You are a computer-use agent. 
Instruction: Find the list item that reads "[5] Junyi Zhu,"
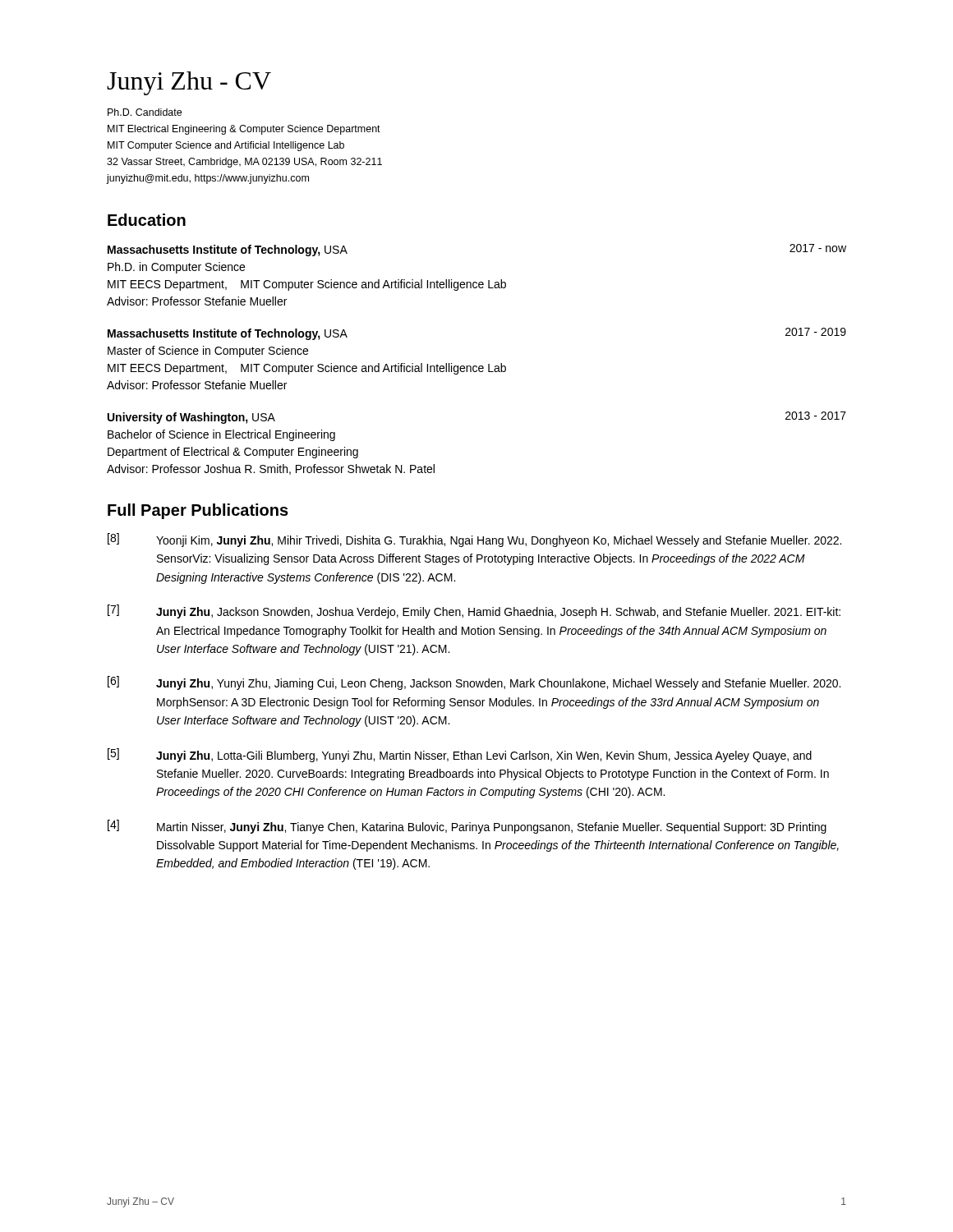click(x=476, y=774)
